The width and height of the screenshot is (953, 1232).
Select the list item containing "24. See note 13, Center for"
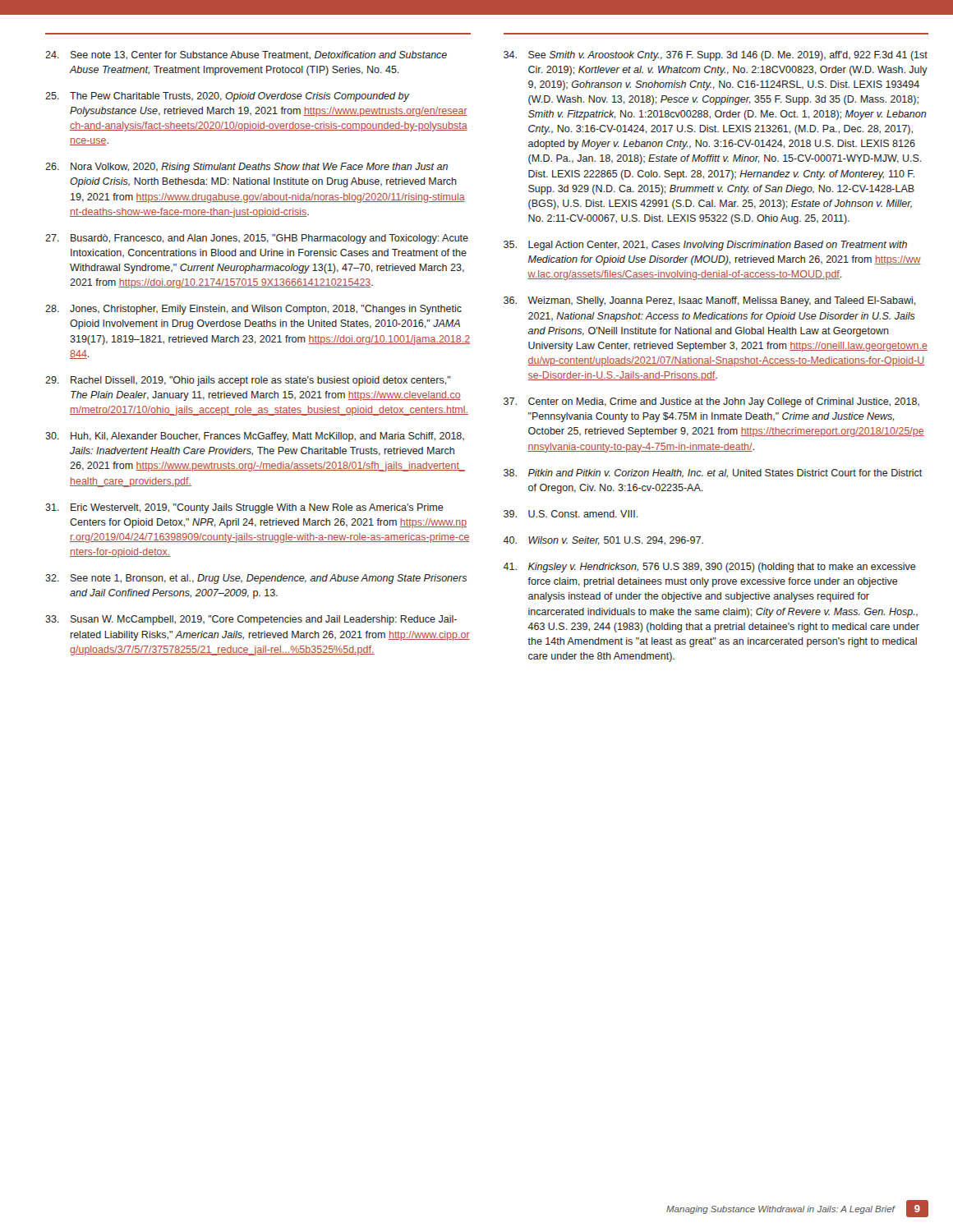point(258,62)
